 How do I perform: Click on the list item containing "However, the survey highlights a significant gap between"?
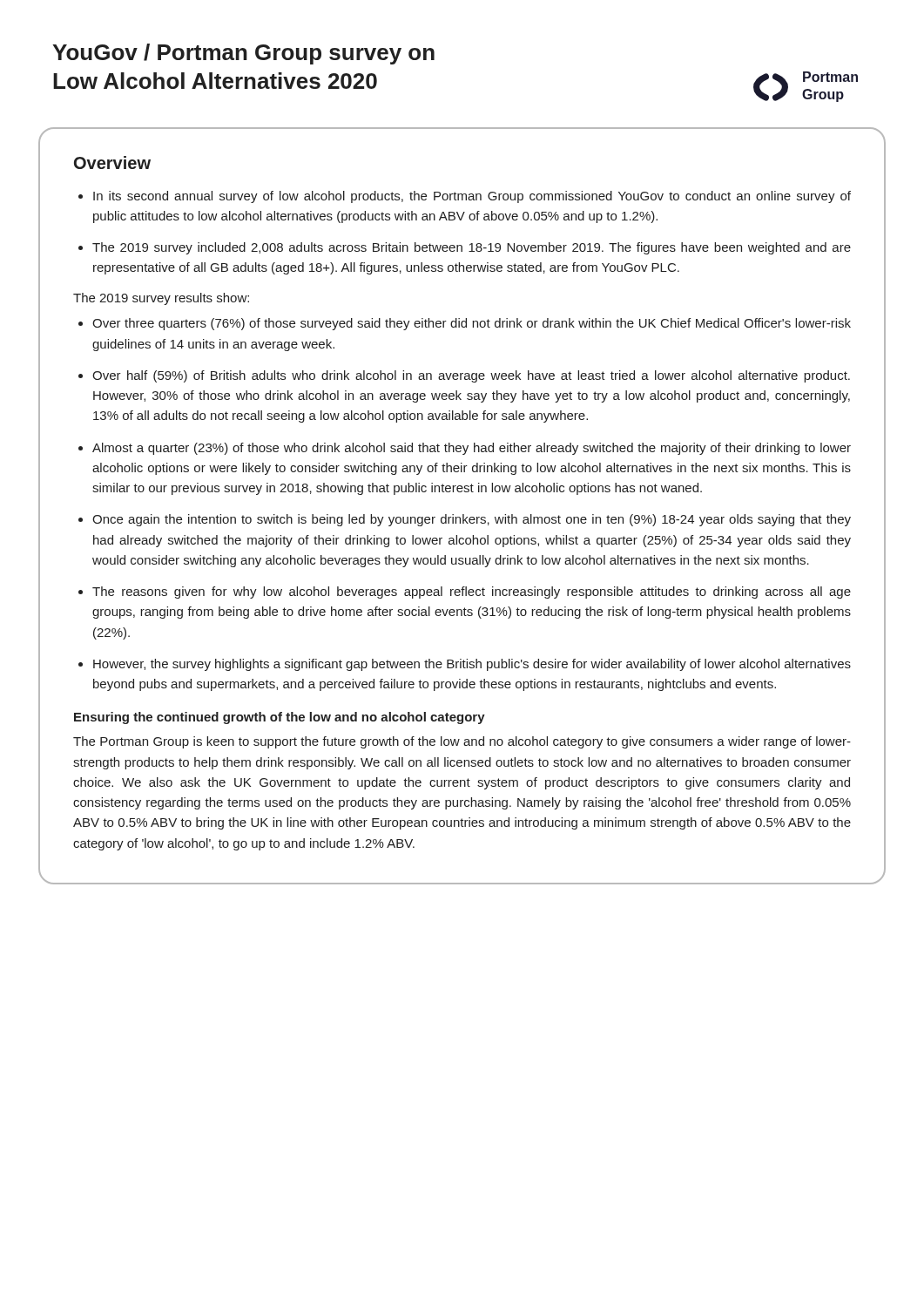(472, 673)
